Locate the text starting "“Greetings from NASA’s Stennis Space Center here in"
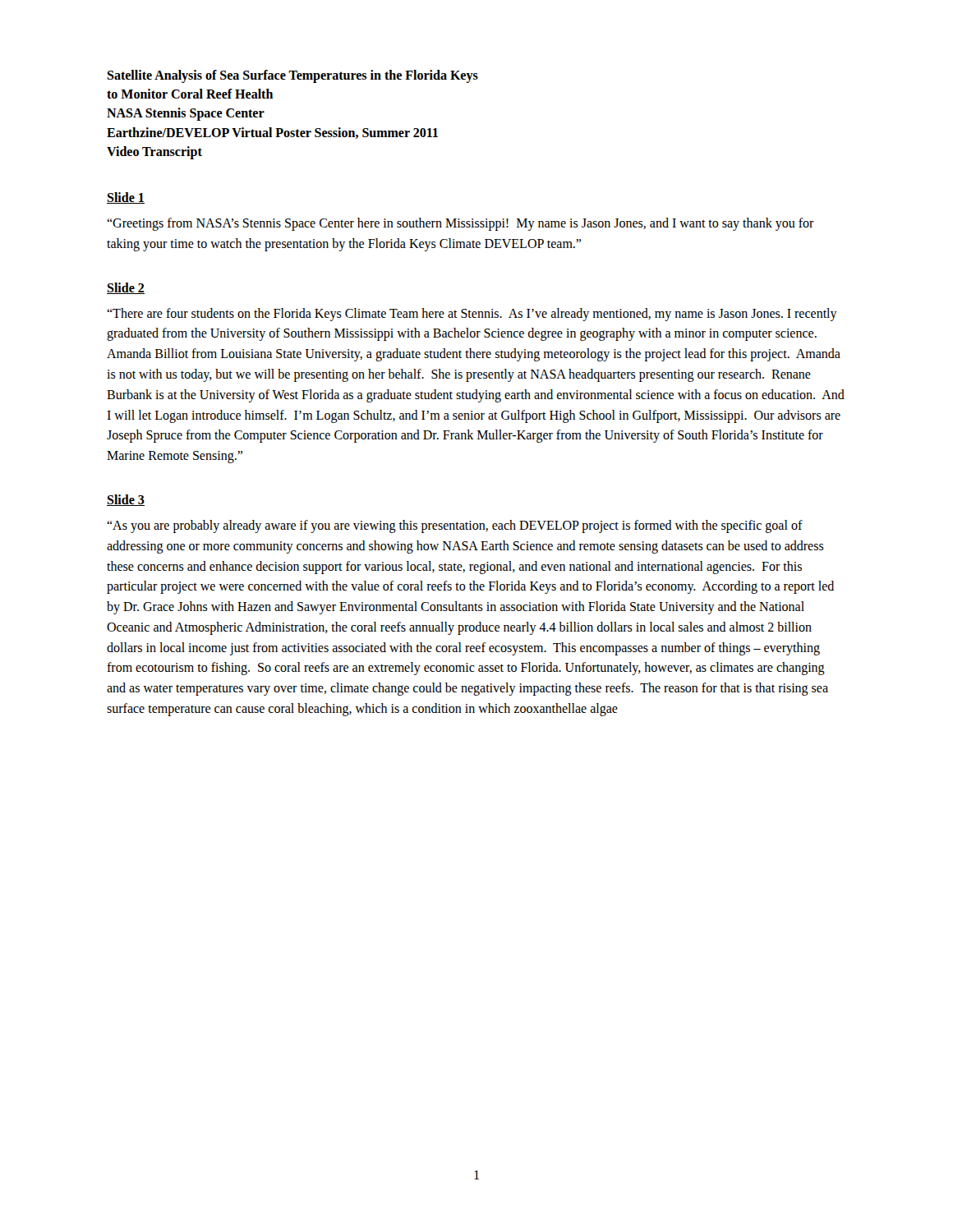 click(x=460, y=233)
